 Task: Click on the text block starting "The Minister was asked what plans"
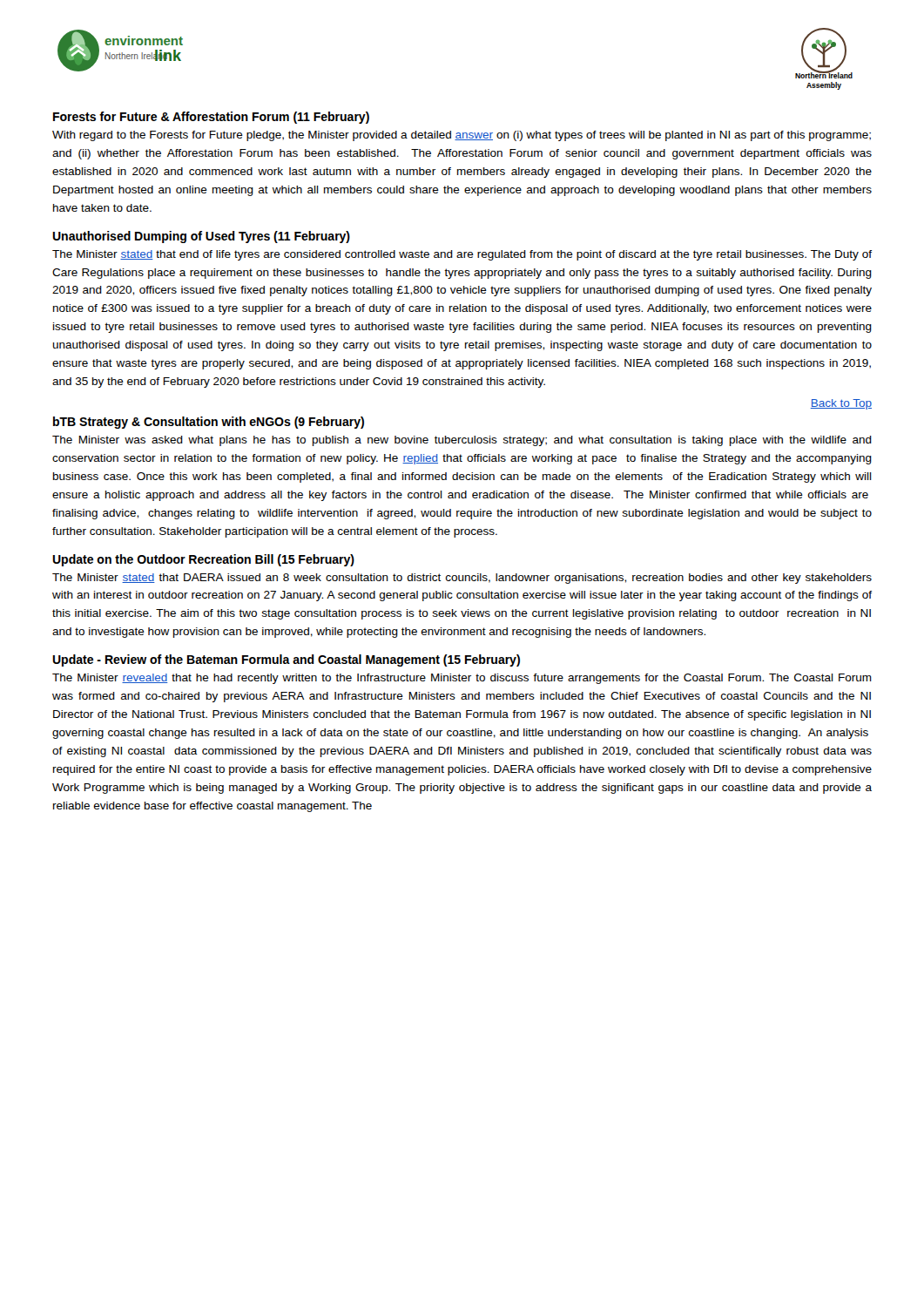click(x=462, y=485)
